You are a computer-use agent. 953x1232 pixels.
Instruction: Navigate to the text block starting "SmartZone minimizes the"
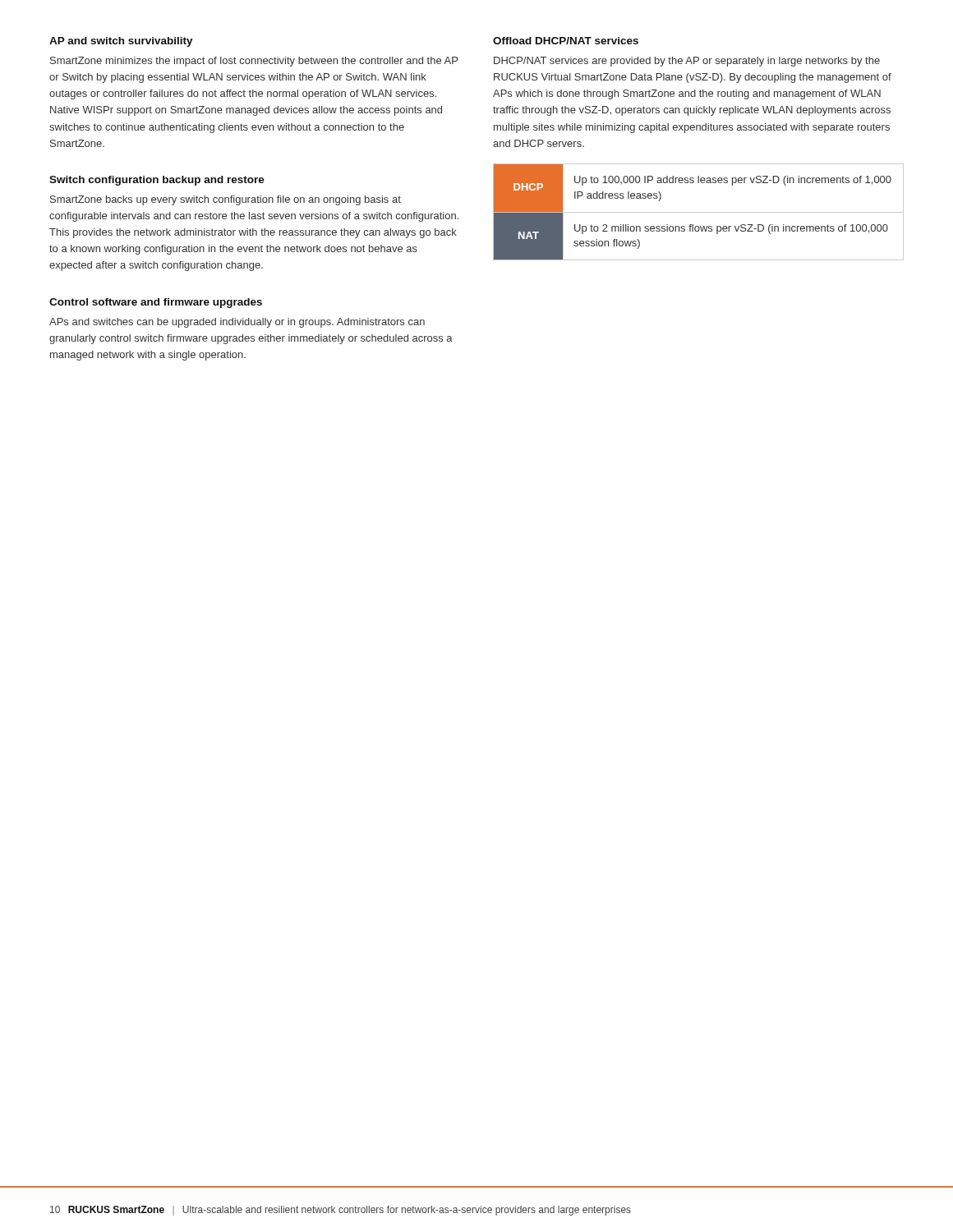click(x=254, y=102)
